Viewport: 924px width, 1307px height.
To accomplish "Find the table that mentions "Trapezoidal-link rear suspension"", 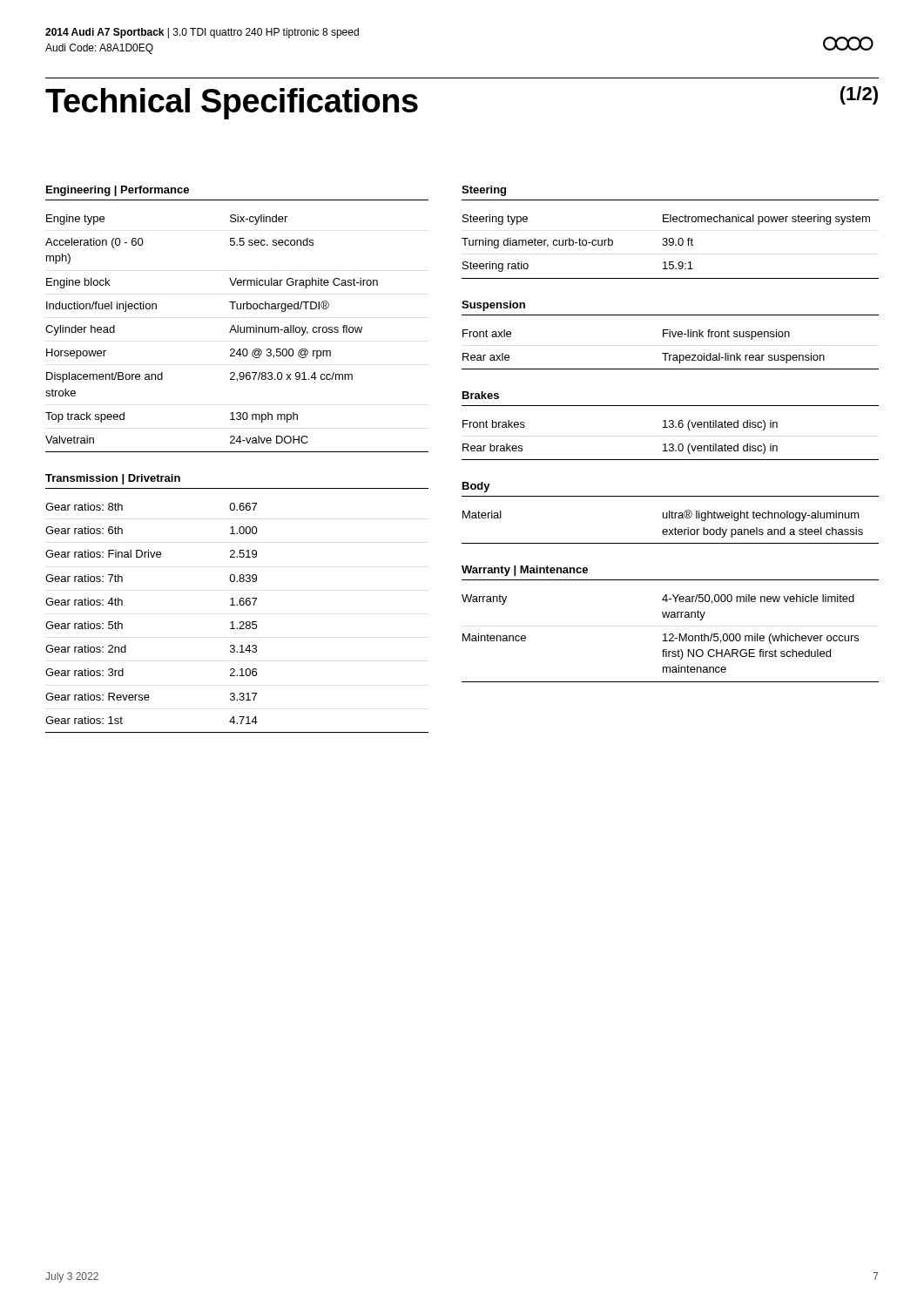I will pyautogui.click(x=670, y=346).
